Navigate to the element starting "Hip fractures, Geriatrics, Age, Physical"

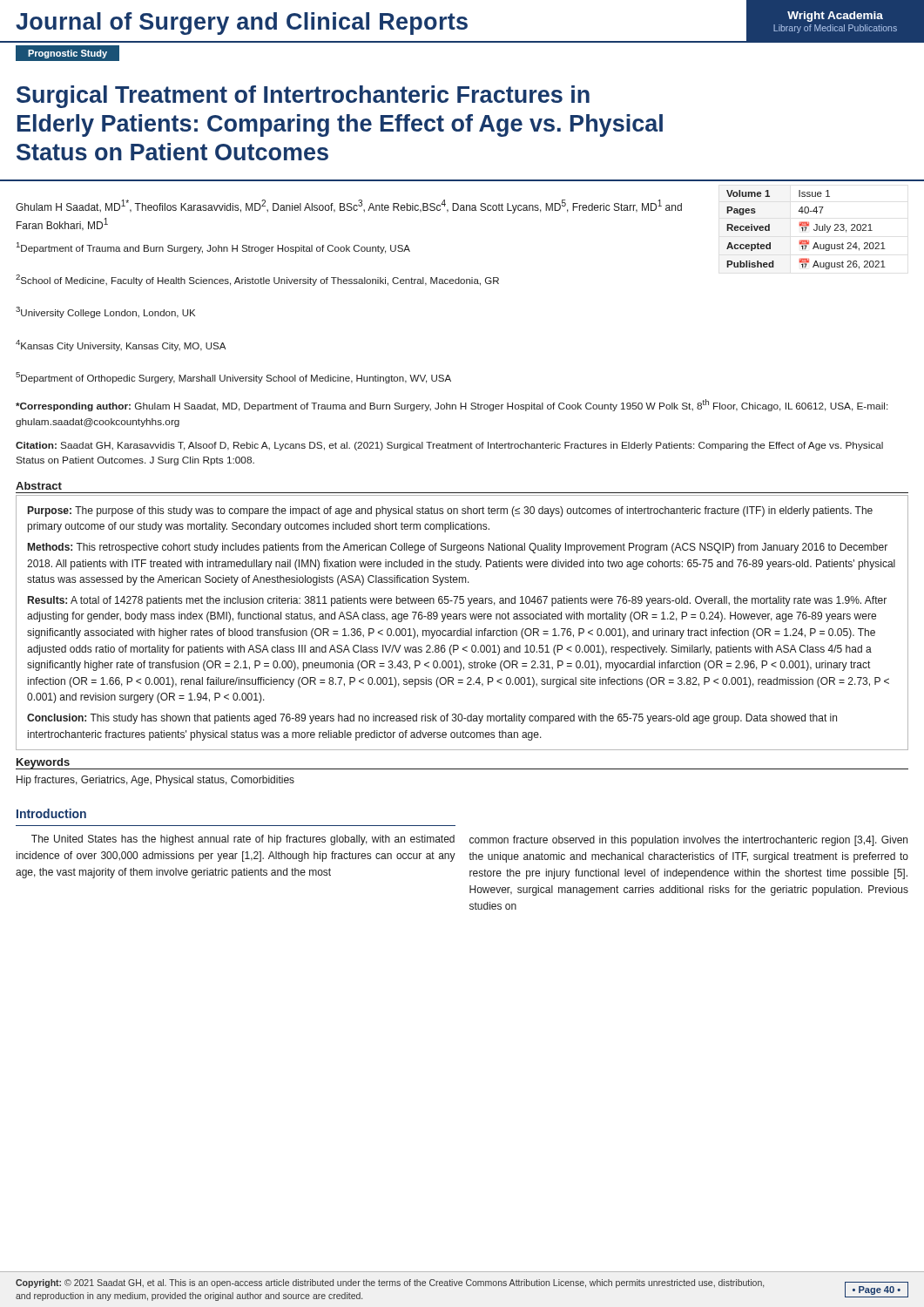155,780
